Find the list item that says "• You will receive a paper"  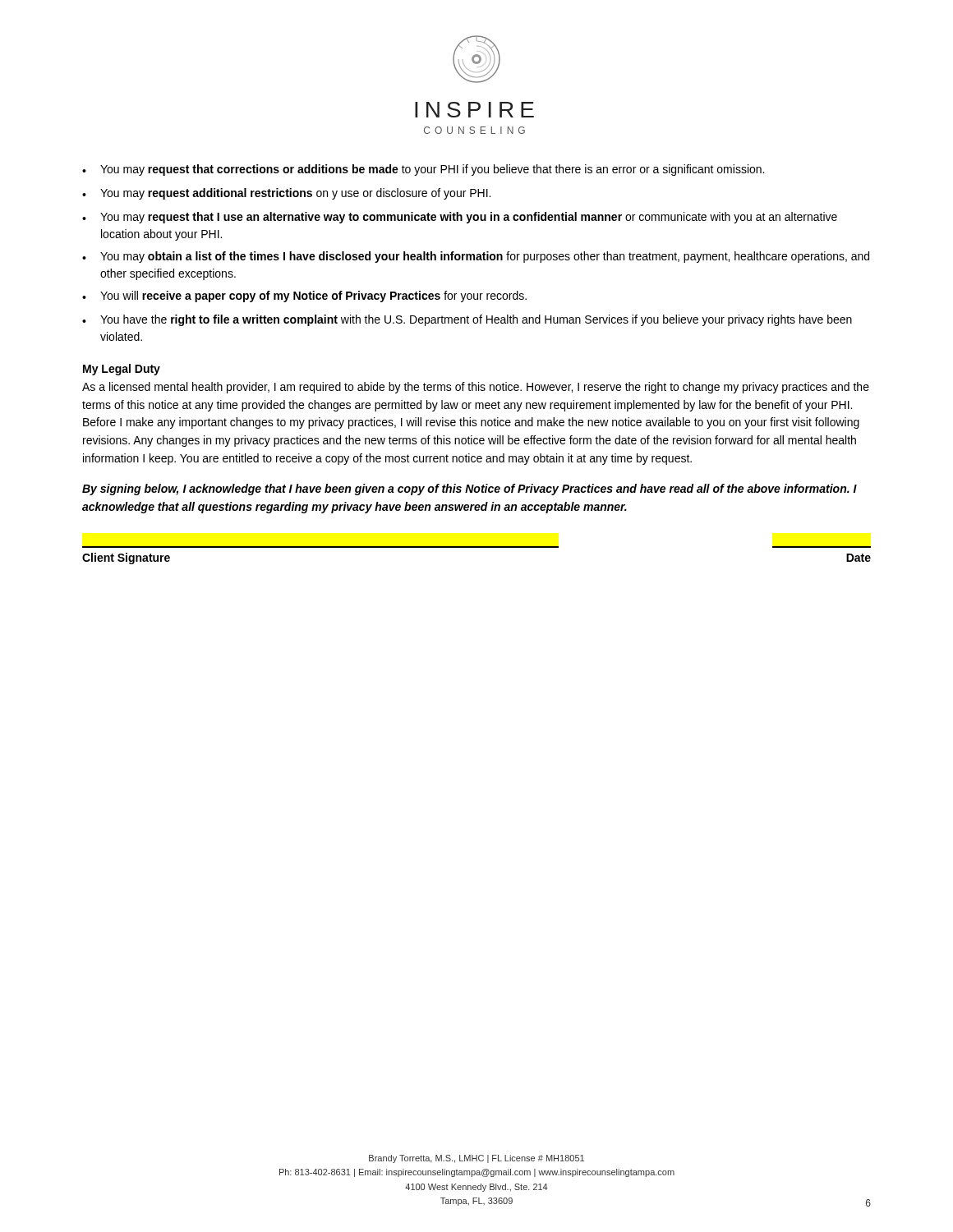476,297
